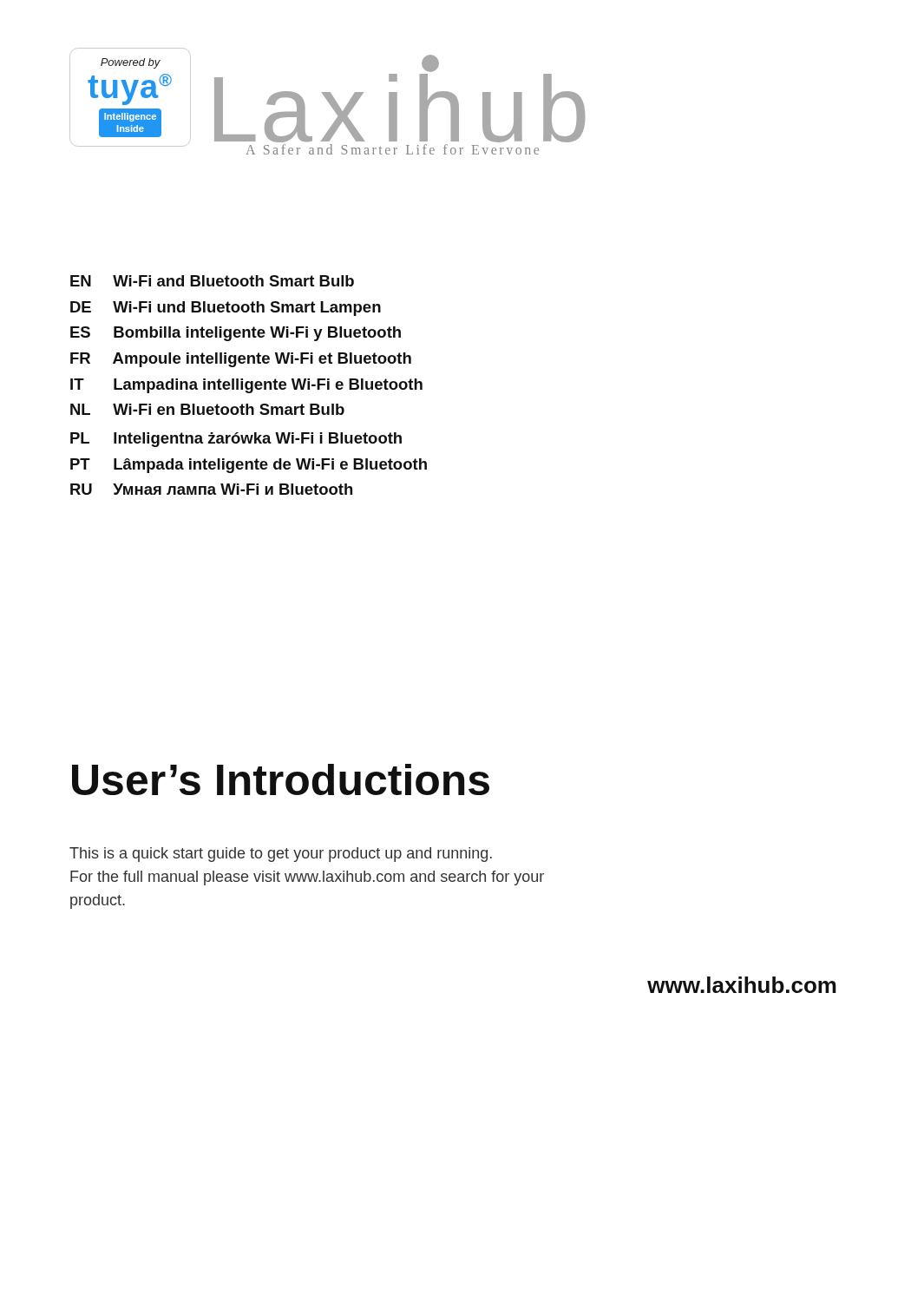Point to the passage starting "FR Ampoule intelligente Wi-Fi et"
924x1302 pixels.
241,359
